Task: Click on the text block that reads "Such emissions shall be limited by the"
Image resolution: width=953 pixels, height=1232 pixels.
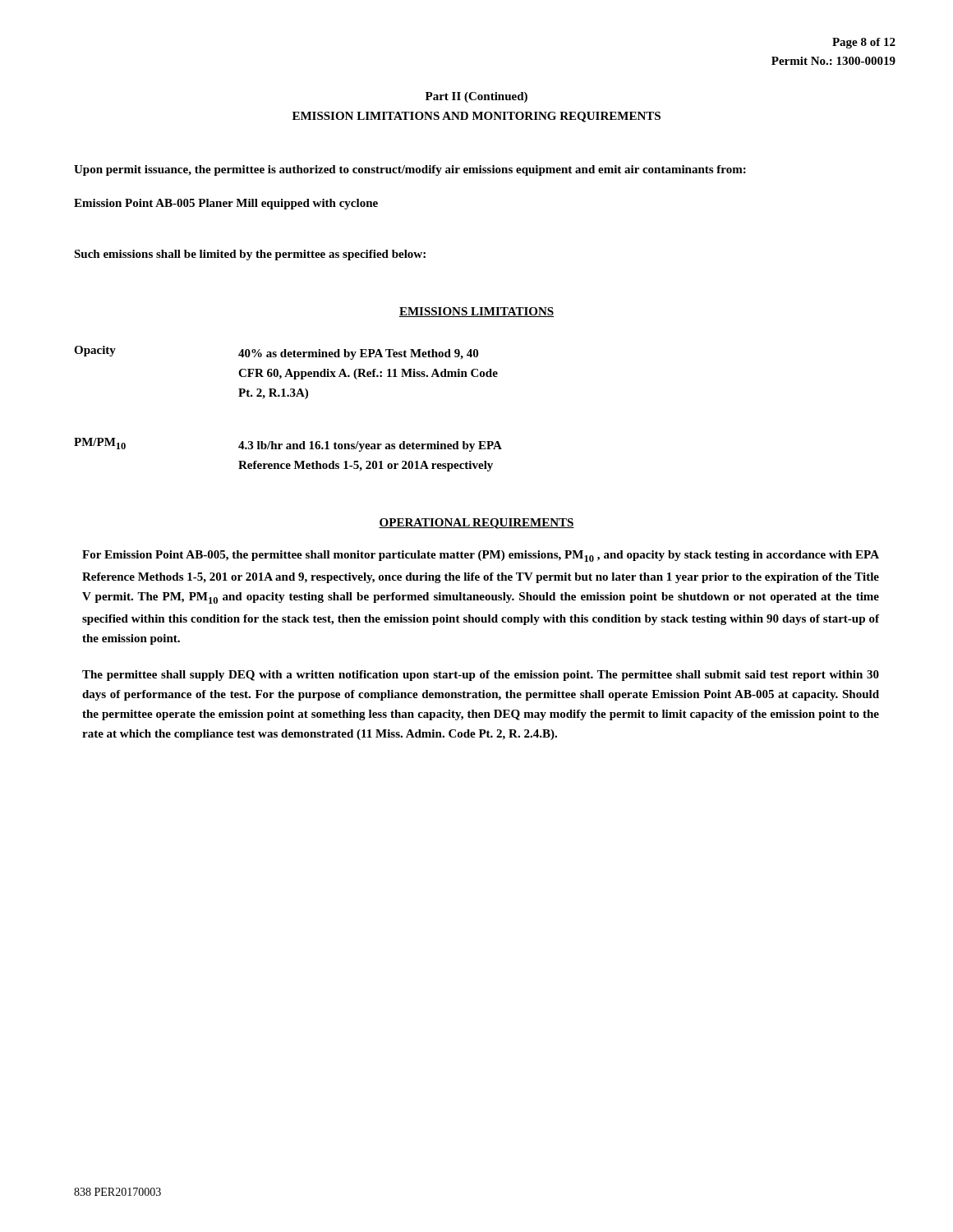Action: pyautogui.click(x=250, y=254)
